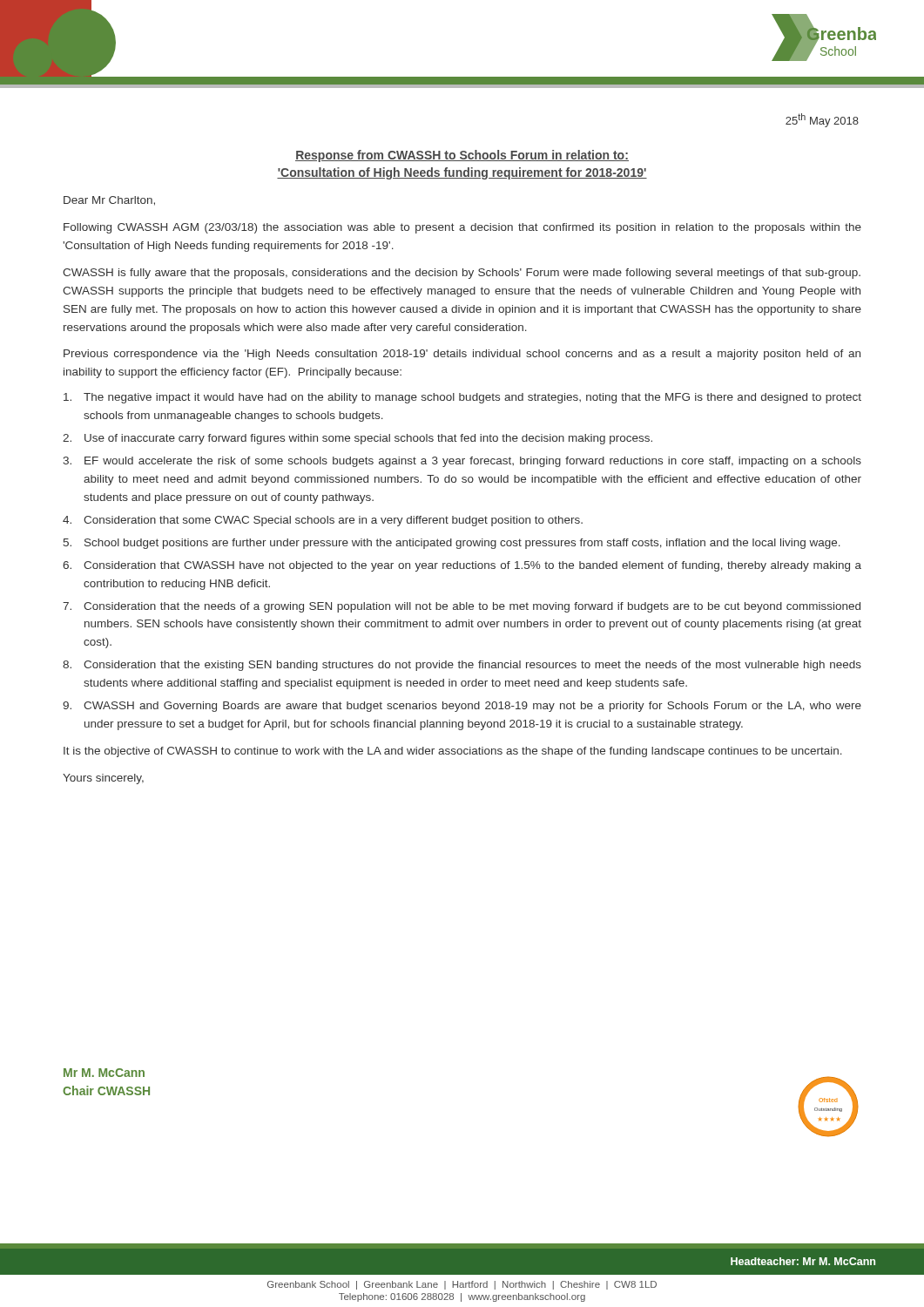Navigate to the text block starting "7. Consideration that the needs of a"
Image resolution: width=924 pixels, height=1307 pixels.
click(x=462, y=625)
